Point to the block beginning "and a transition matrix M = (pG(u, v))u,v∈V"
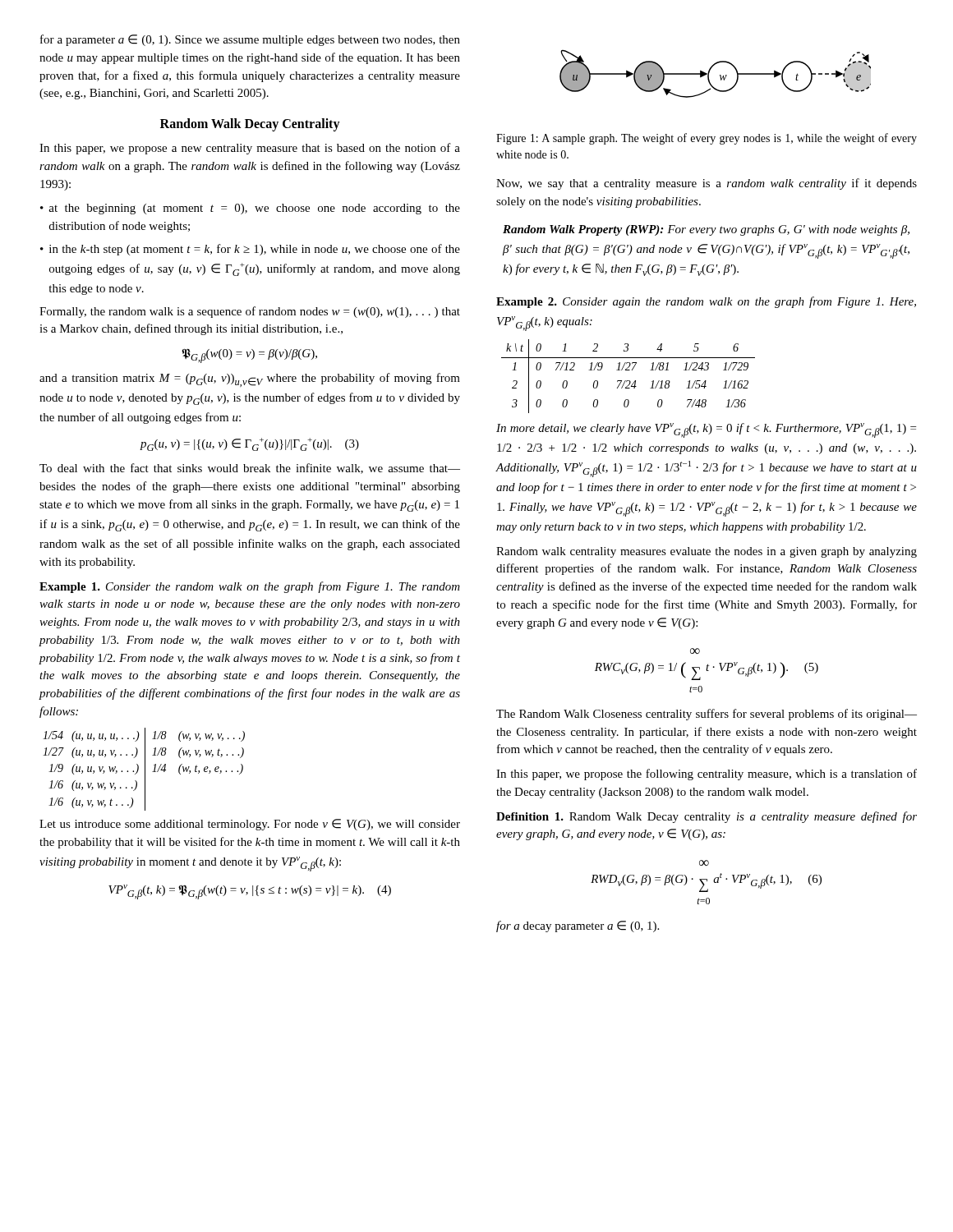The image size is (953, 1232). [x=250, y=398]
